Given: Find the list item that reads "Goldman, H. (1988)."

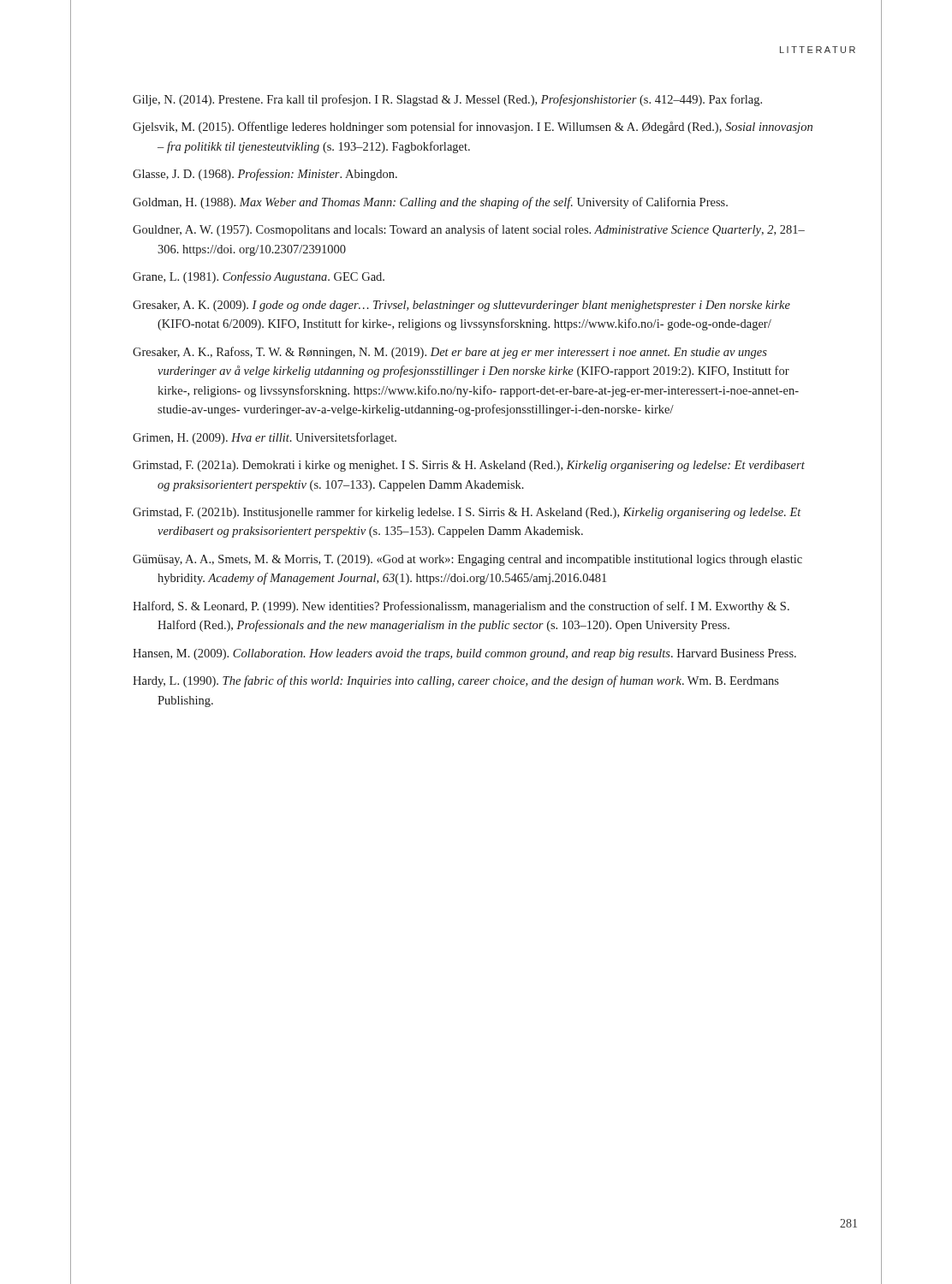Looking at the screenshot, I should click(431, 202).
